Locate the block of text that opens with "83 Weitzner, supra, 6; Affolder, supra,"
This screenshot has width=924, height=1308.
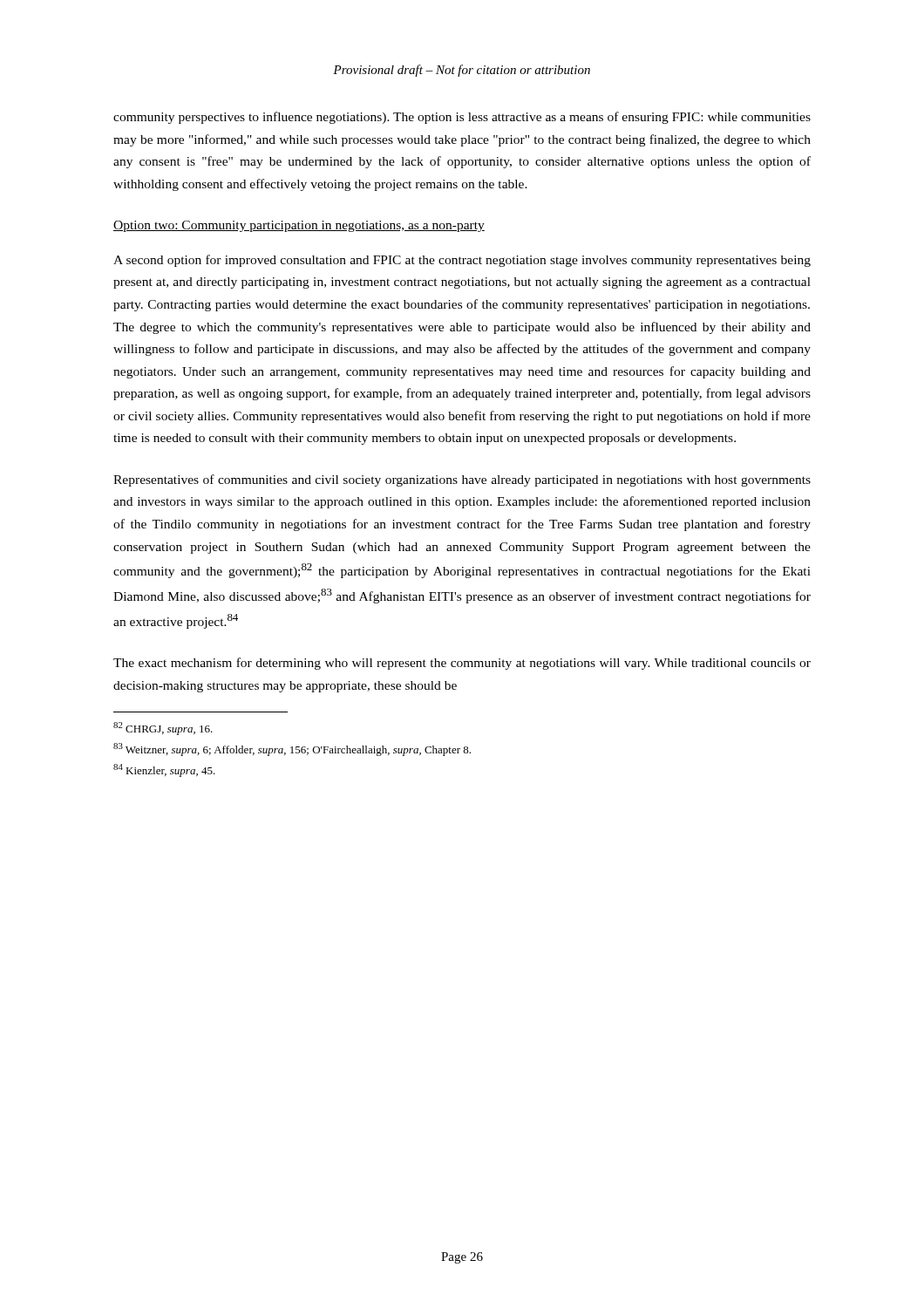click(x=292, y=749)
